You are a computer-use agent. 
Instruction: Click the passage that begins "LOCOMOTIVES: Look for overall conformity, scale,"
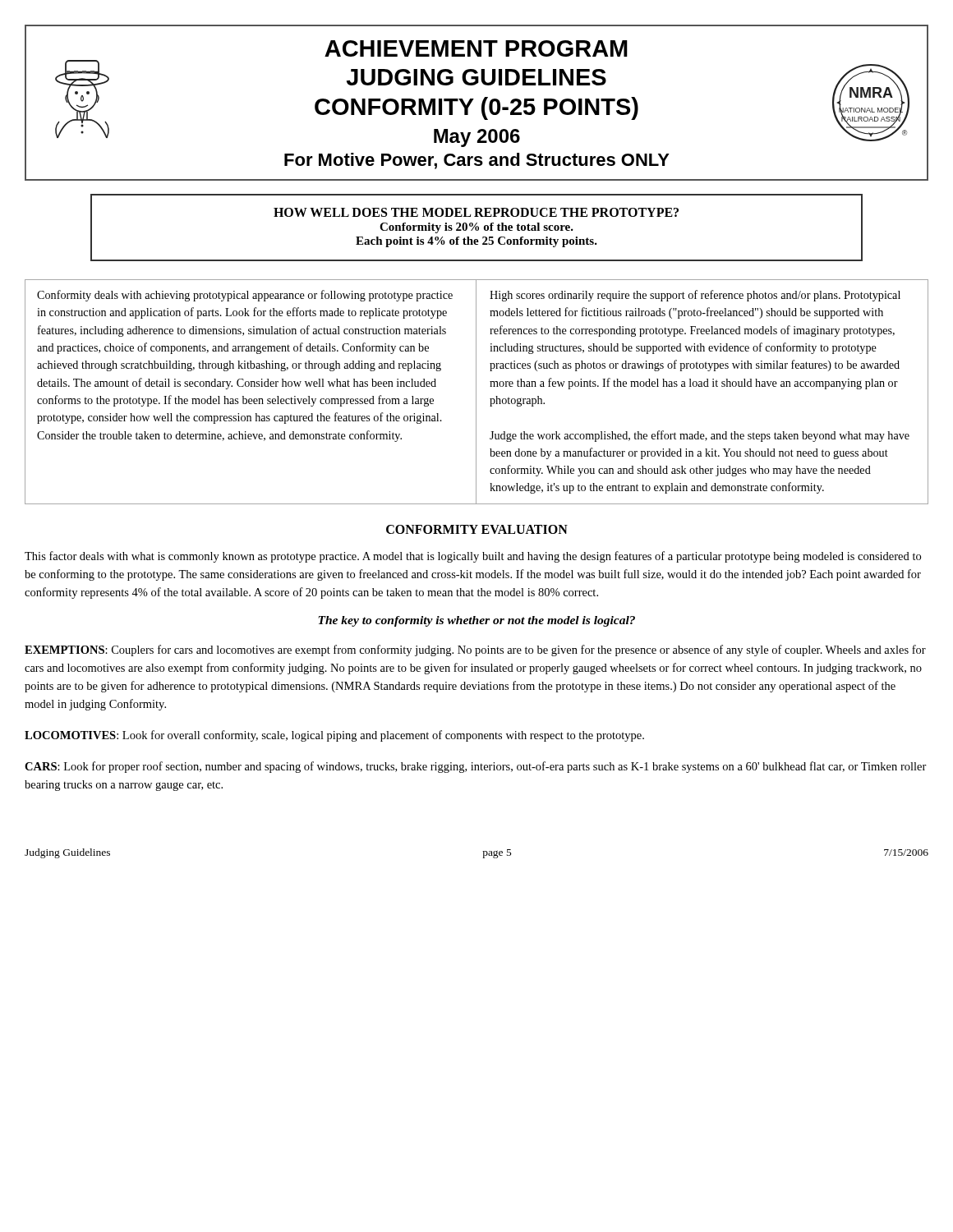coord(335,735)
